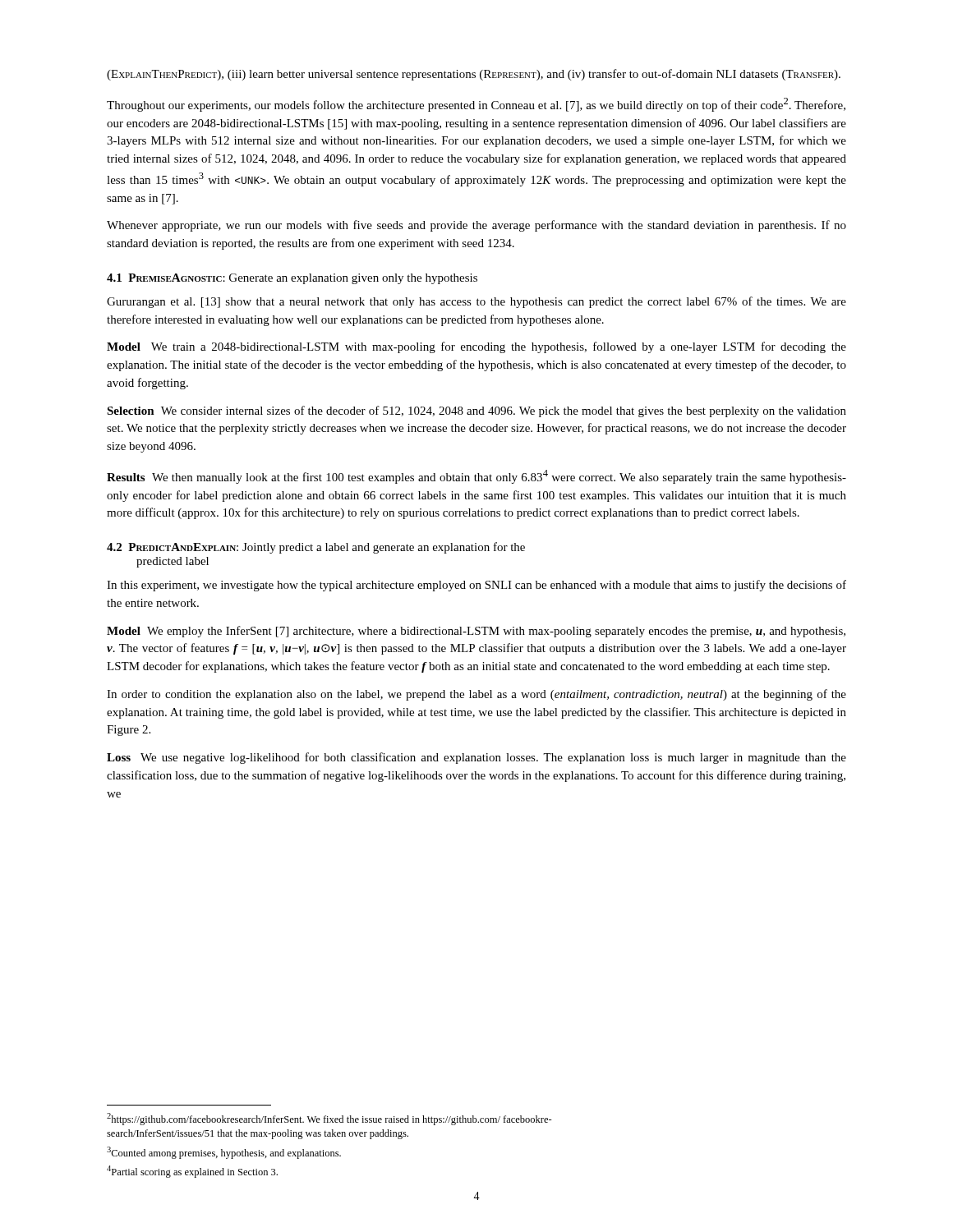Locate the section header that opens with "4.1 PremiseAgnostic: Generate an explanation given only the"

[x=292, y=278]
